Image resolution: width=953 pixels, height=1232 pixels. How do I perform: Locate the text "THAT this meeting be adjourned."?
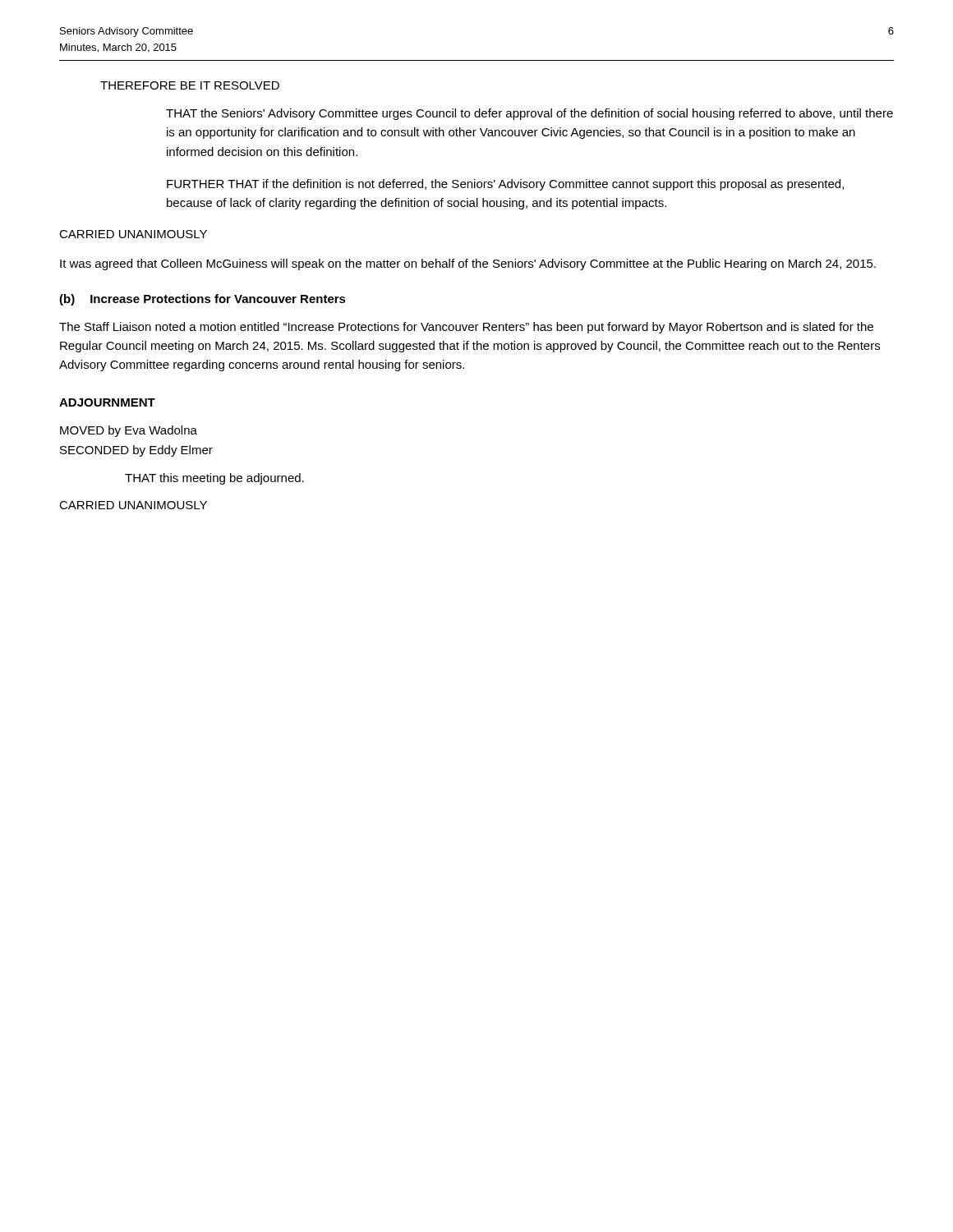click(x=215, y=477)
